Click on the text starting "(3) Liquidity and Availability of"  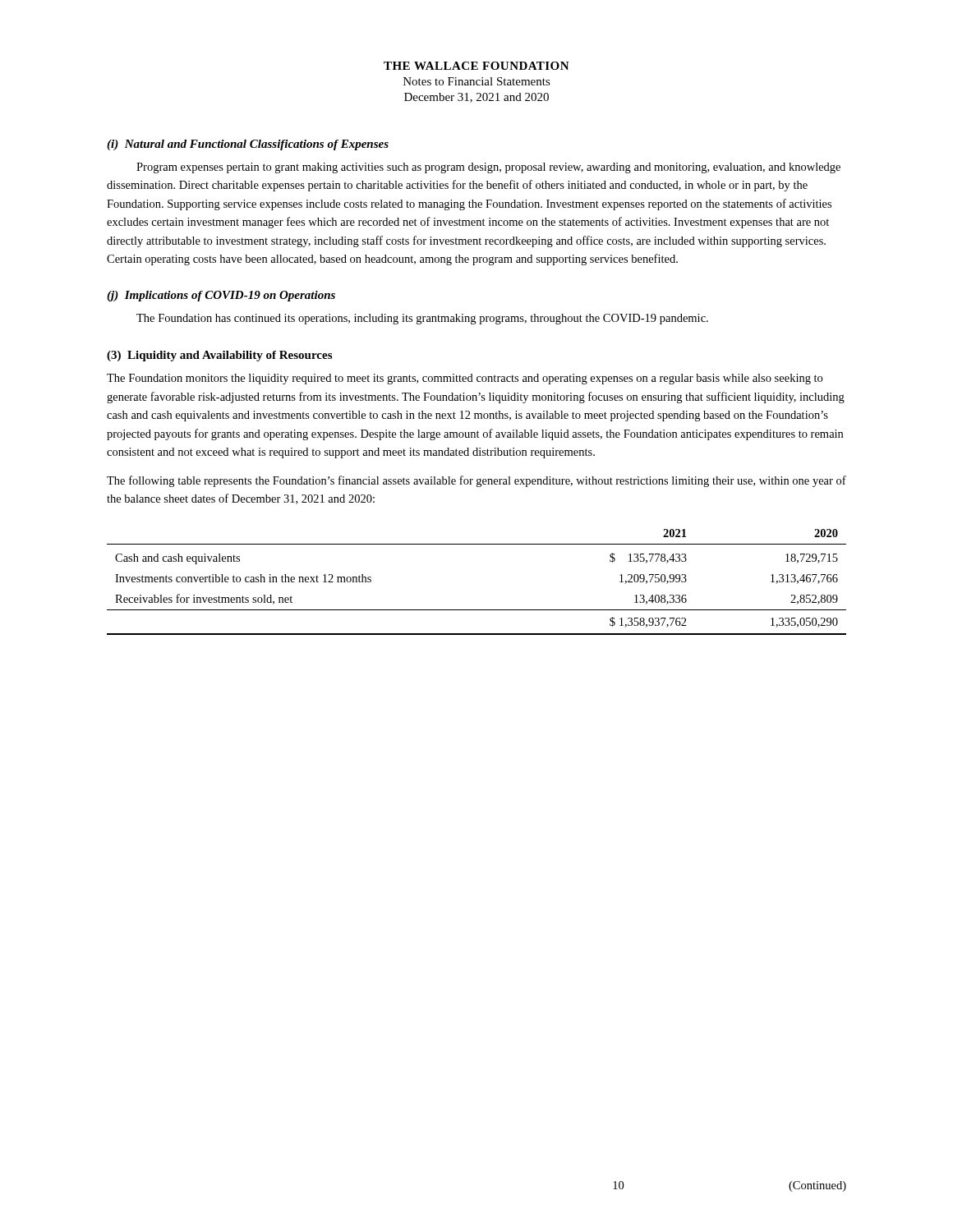click(x=220, y=355)
